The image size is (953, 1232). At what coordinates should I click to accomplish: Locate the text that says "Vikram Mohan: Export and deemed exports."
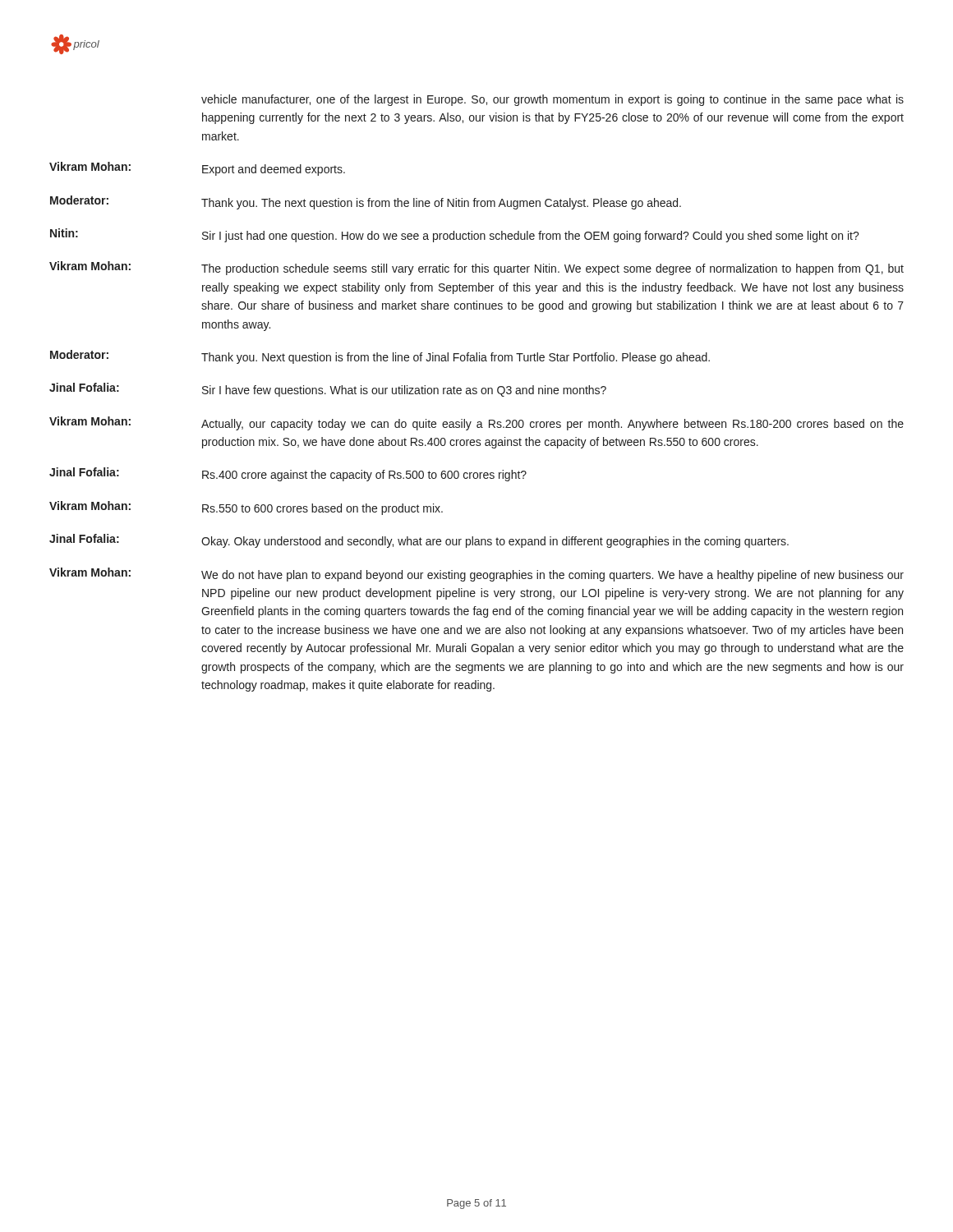[x=95, y=169]
